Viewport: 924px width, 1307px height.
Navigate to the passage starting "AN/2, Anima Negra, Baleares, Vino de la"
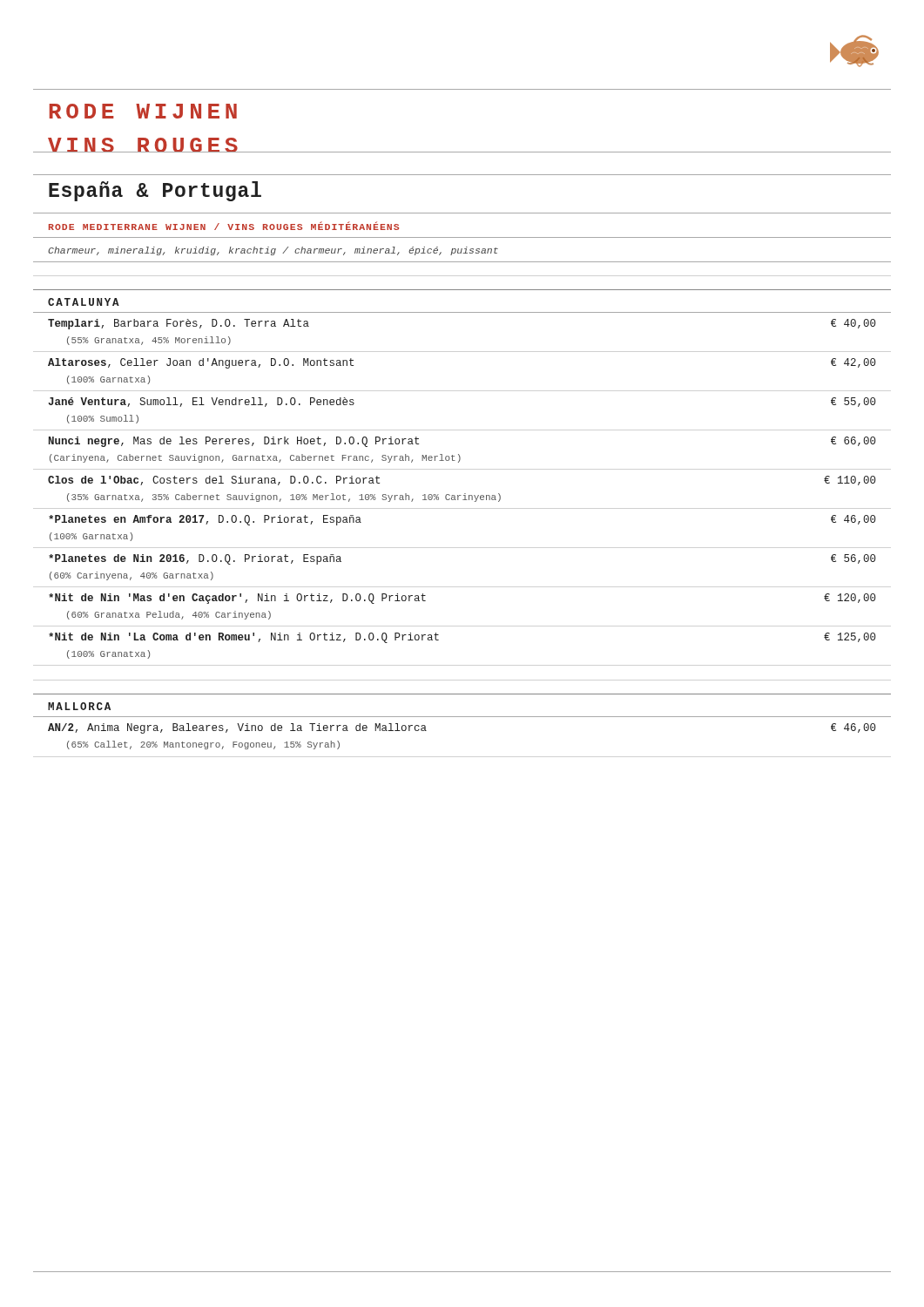coord(462,728)
